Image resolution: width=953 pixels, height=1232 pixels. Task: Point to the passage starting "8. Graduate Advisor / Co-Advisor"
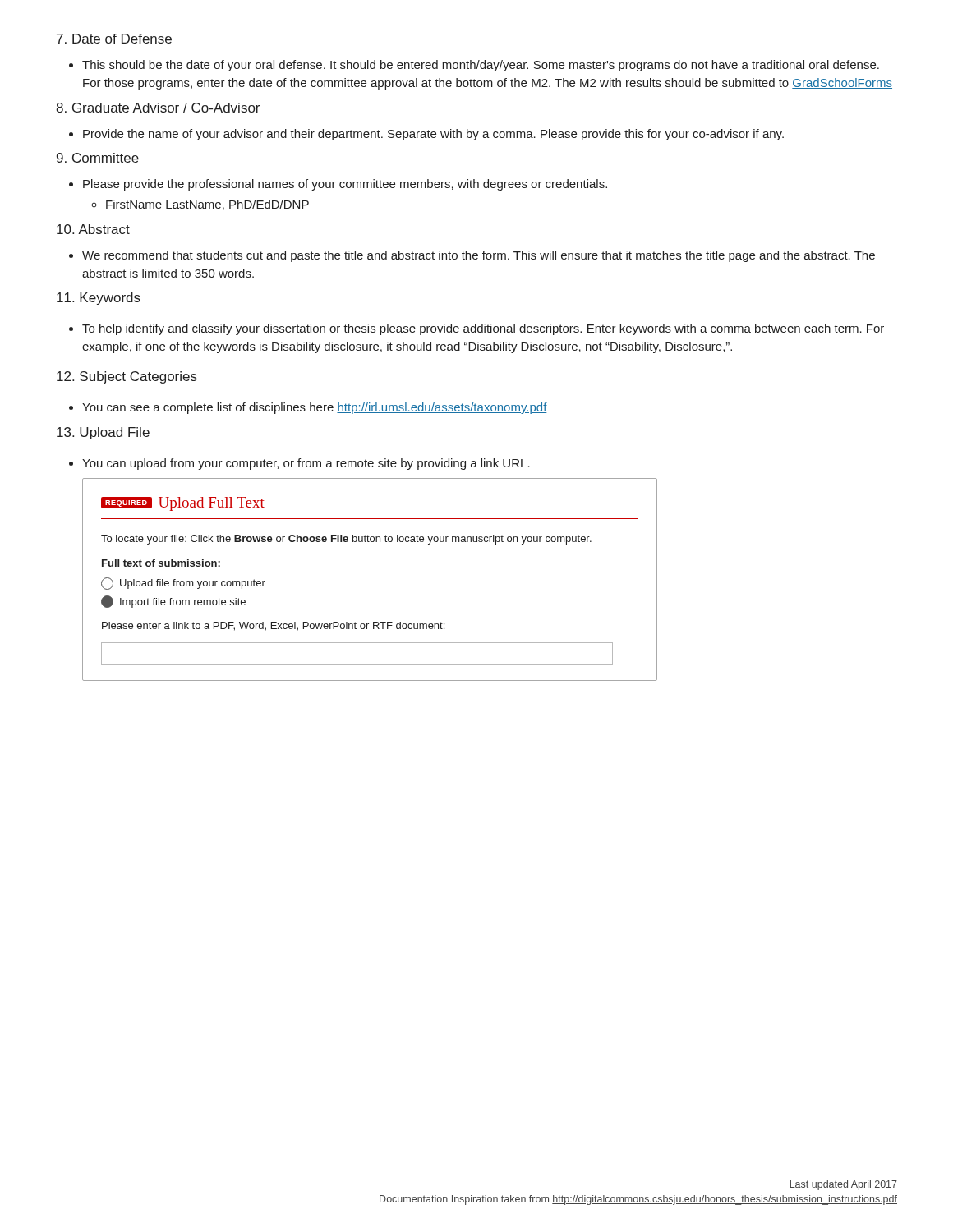[158, 108]
